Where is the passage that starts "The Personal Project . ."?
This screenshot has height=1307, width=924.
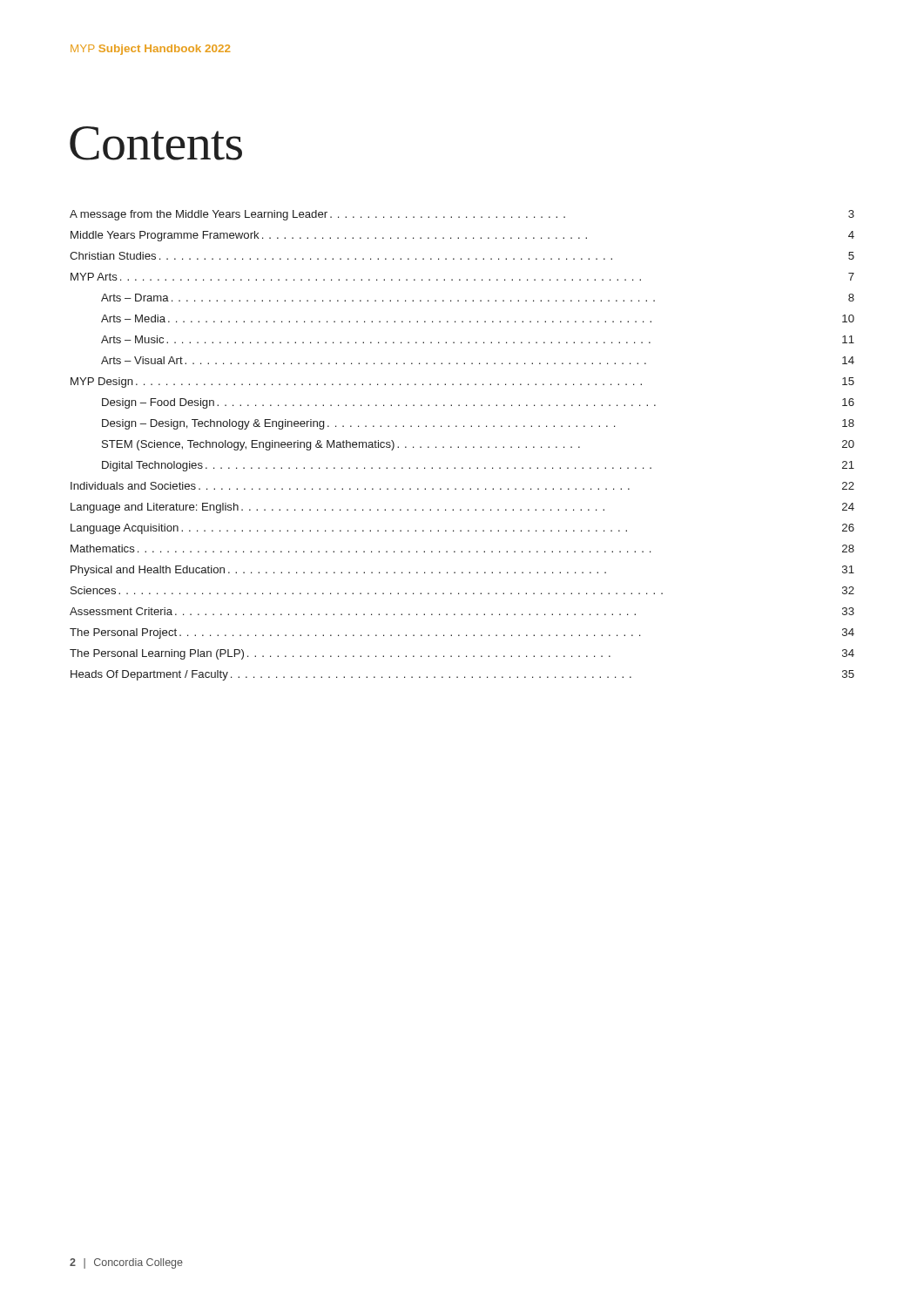pos(462,632)
